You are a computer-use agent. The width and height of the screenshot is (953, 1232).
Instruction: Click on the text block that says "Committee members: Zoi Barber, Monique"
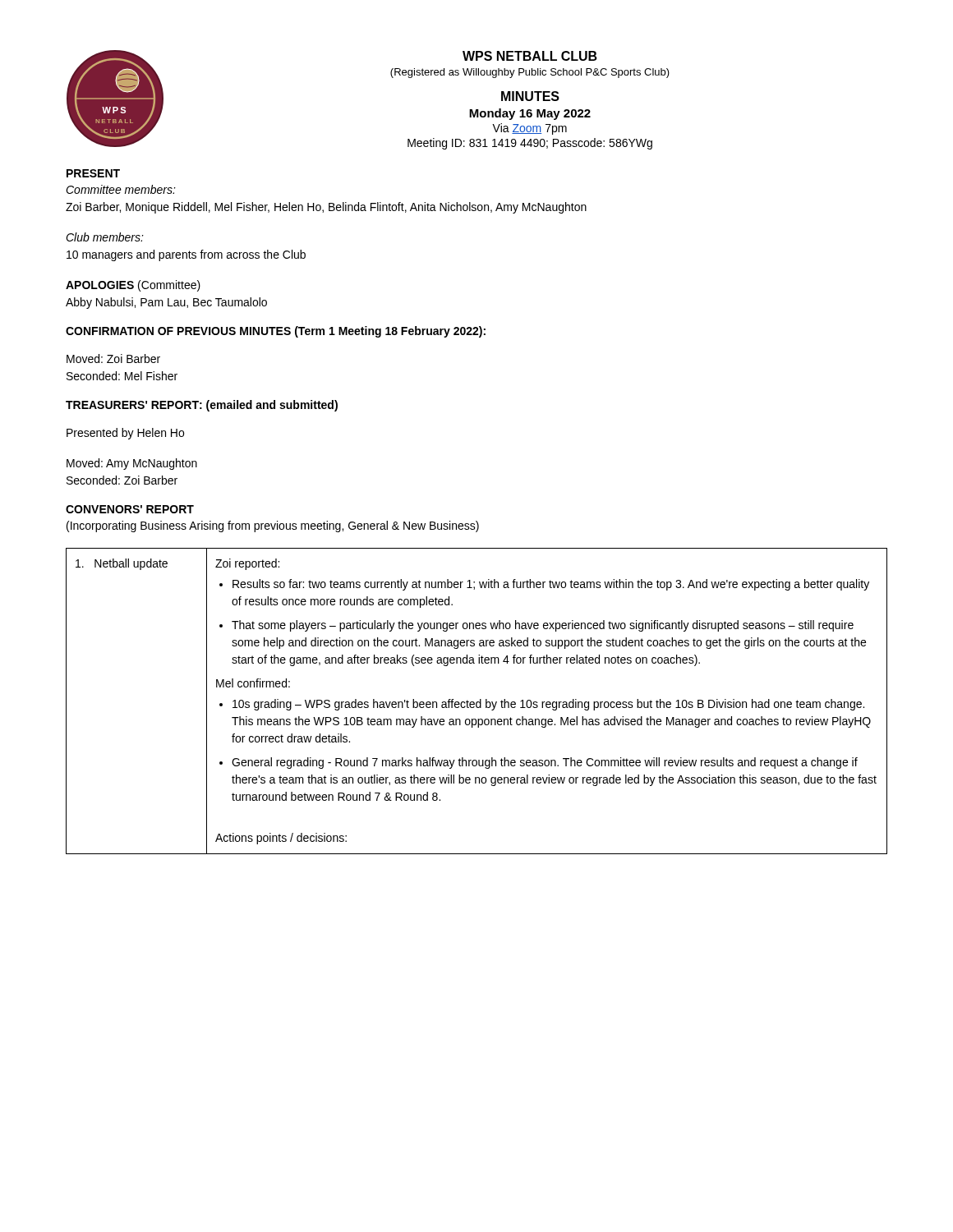[x=326, y=198]
